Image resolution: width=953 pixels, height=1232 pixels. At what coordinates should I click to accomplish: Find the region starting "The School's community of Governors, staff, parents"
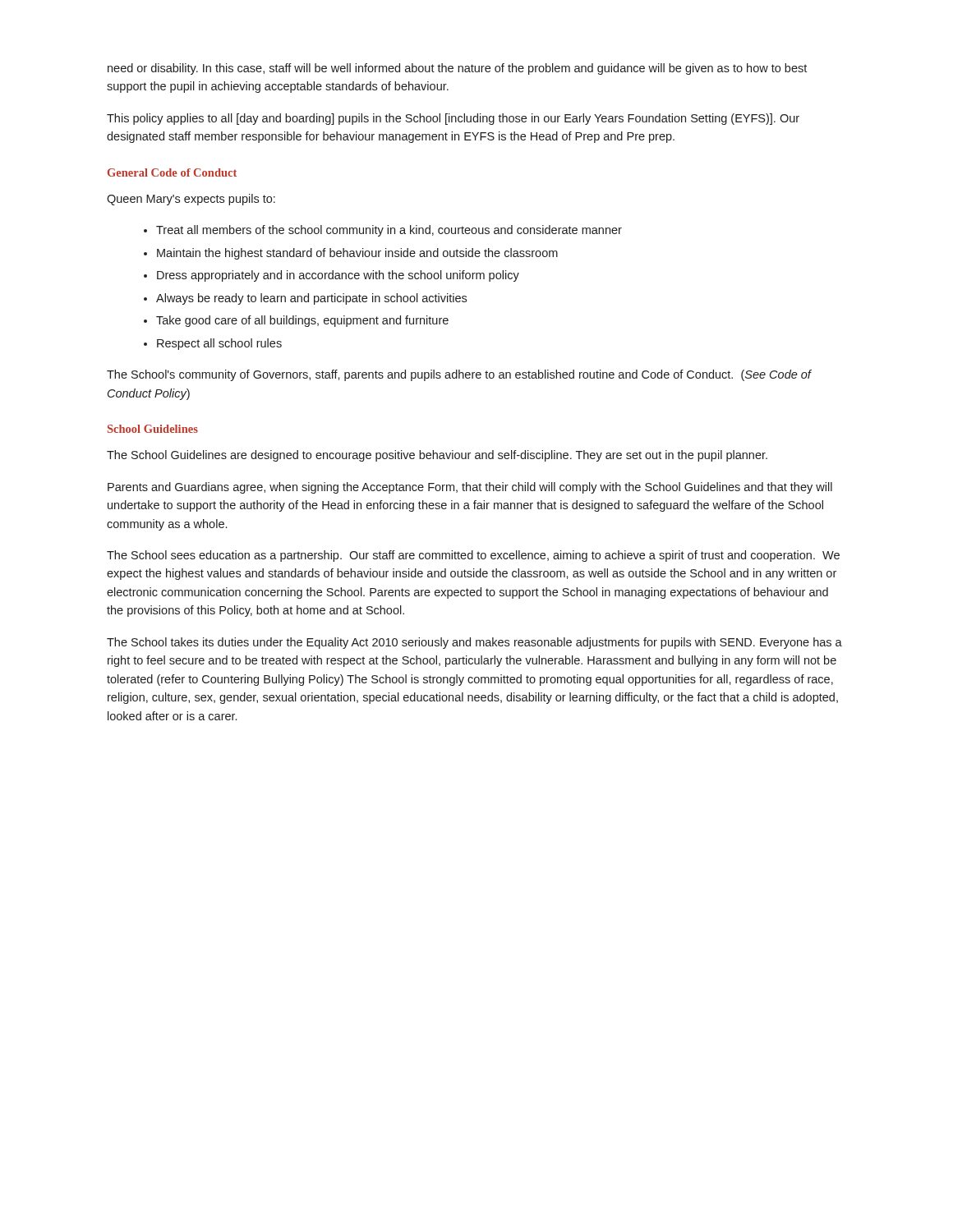pos(459,384)
